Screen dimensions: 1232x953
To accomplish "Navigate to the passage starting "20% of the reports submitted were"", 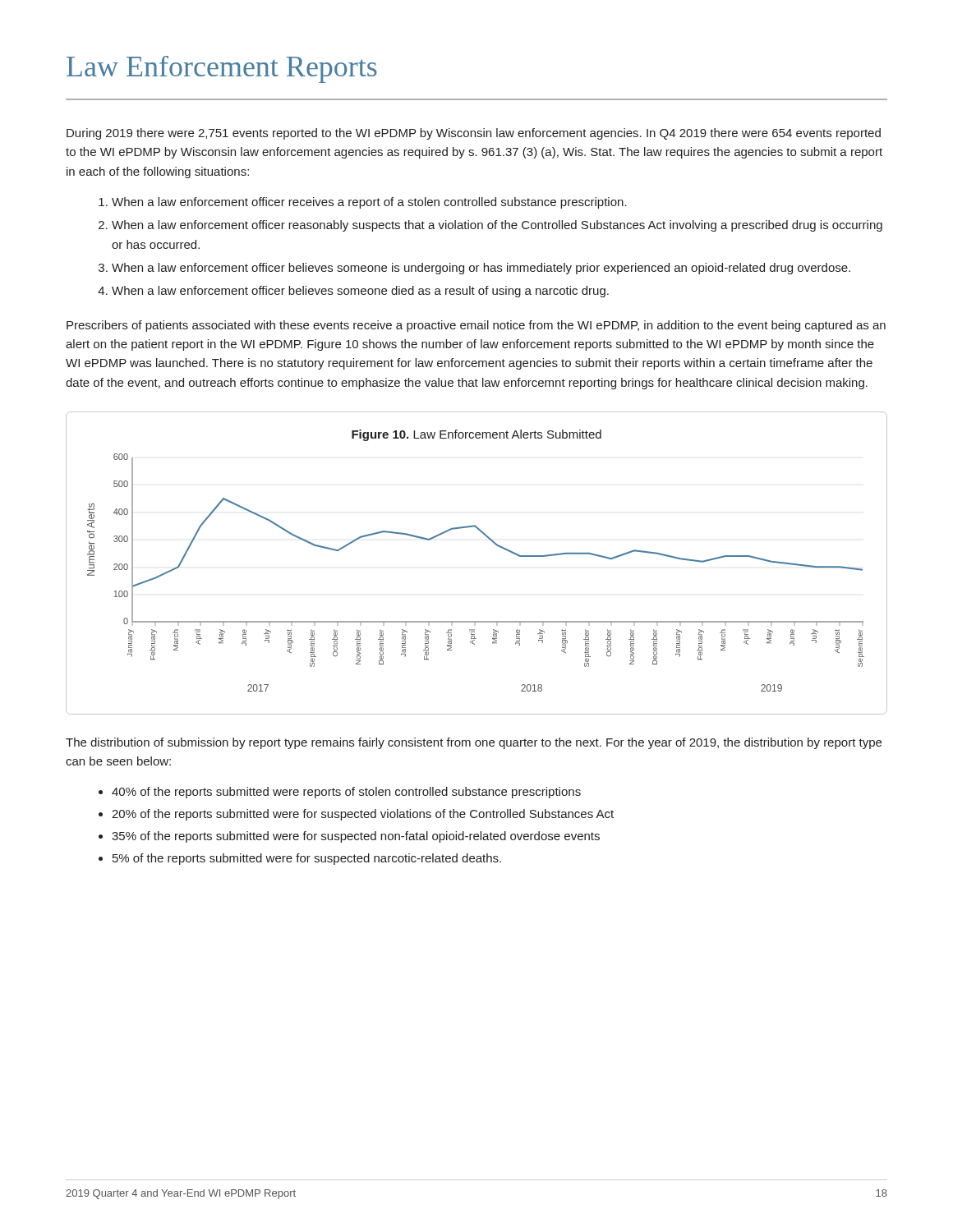I will tap(499, 814).
